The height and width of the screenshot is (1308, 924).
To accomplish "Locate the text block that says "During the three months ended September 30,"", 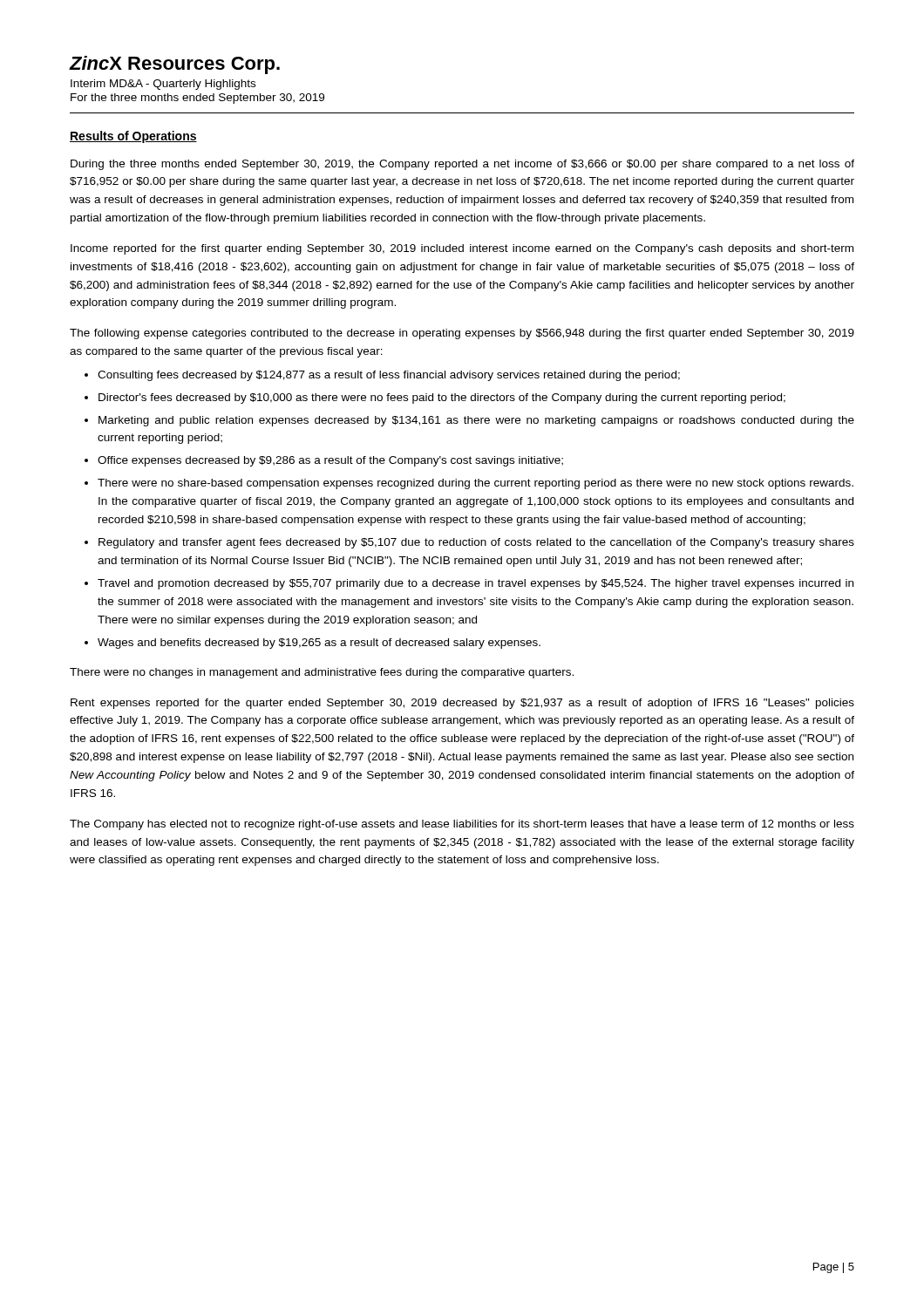I will (x=462, y=191).
